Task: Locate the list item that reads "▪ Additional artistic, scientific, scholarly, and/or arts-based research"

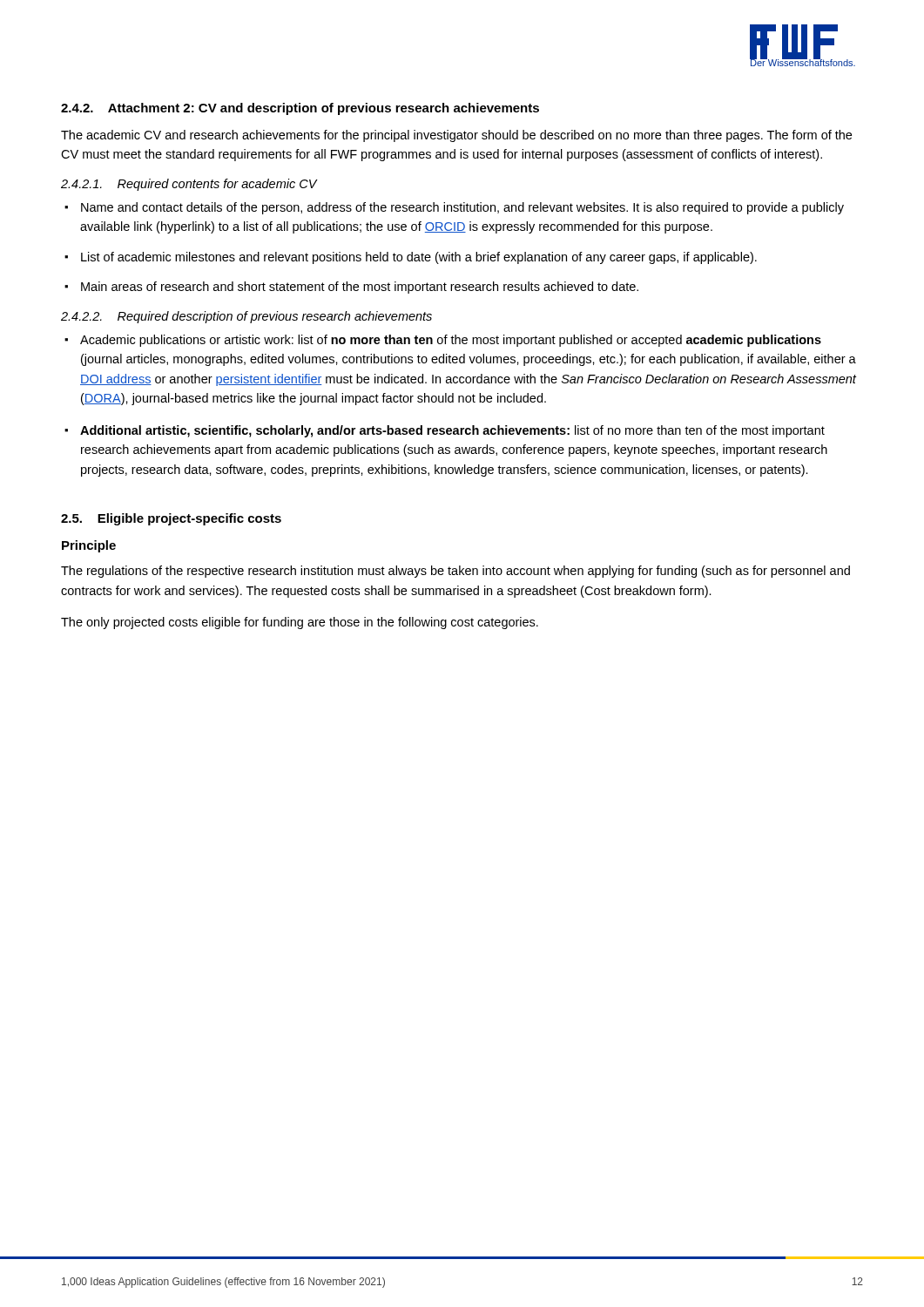Action: coord(446,449)
